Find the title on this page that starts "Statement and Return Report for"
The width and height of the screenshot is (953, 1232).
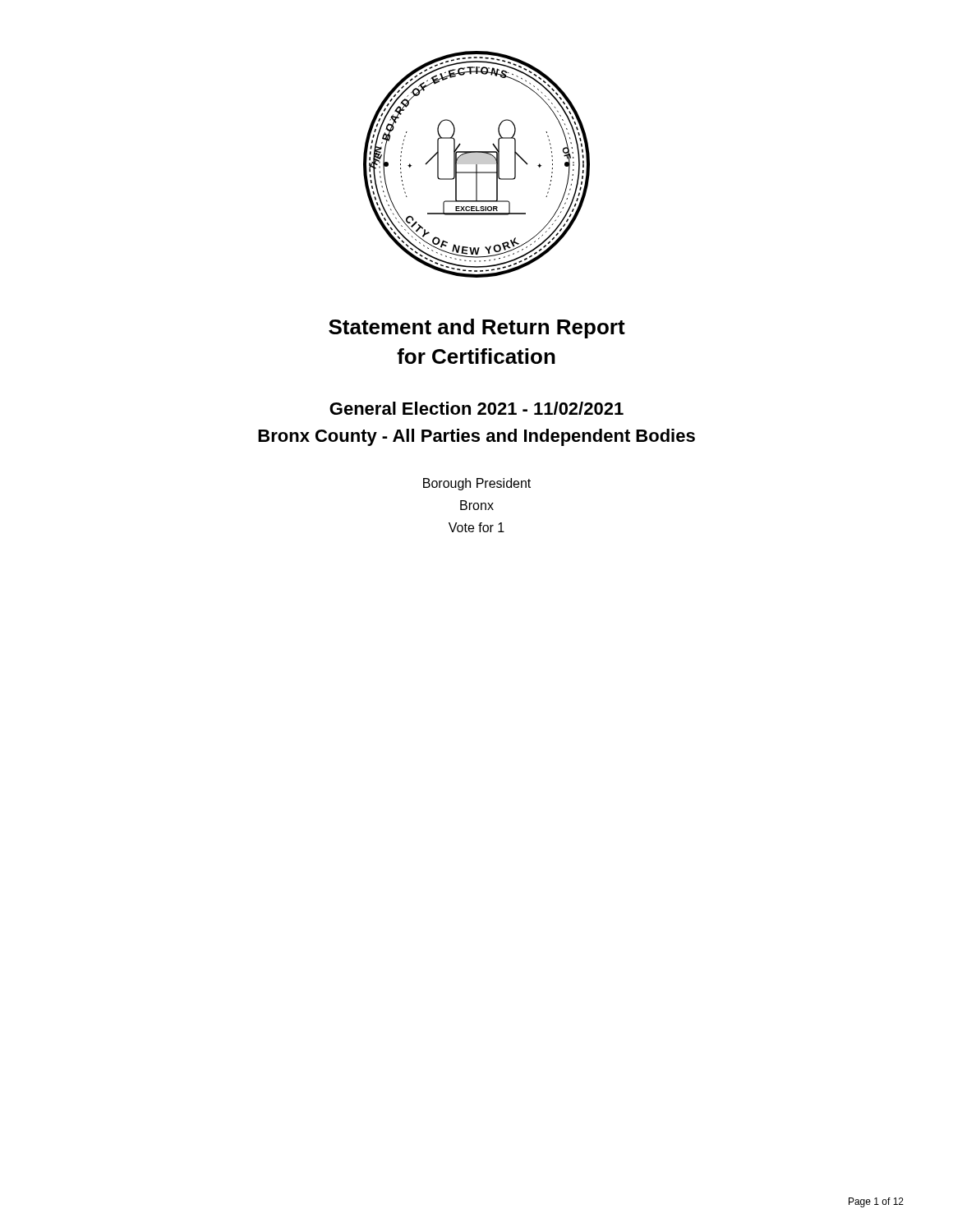pos(476,342)
